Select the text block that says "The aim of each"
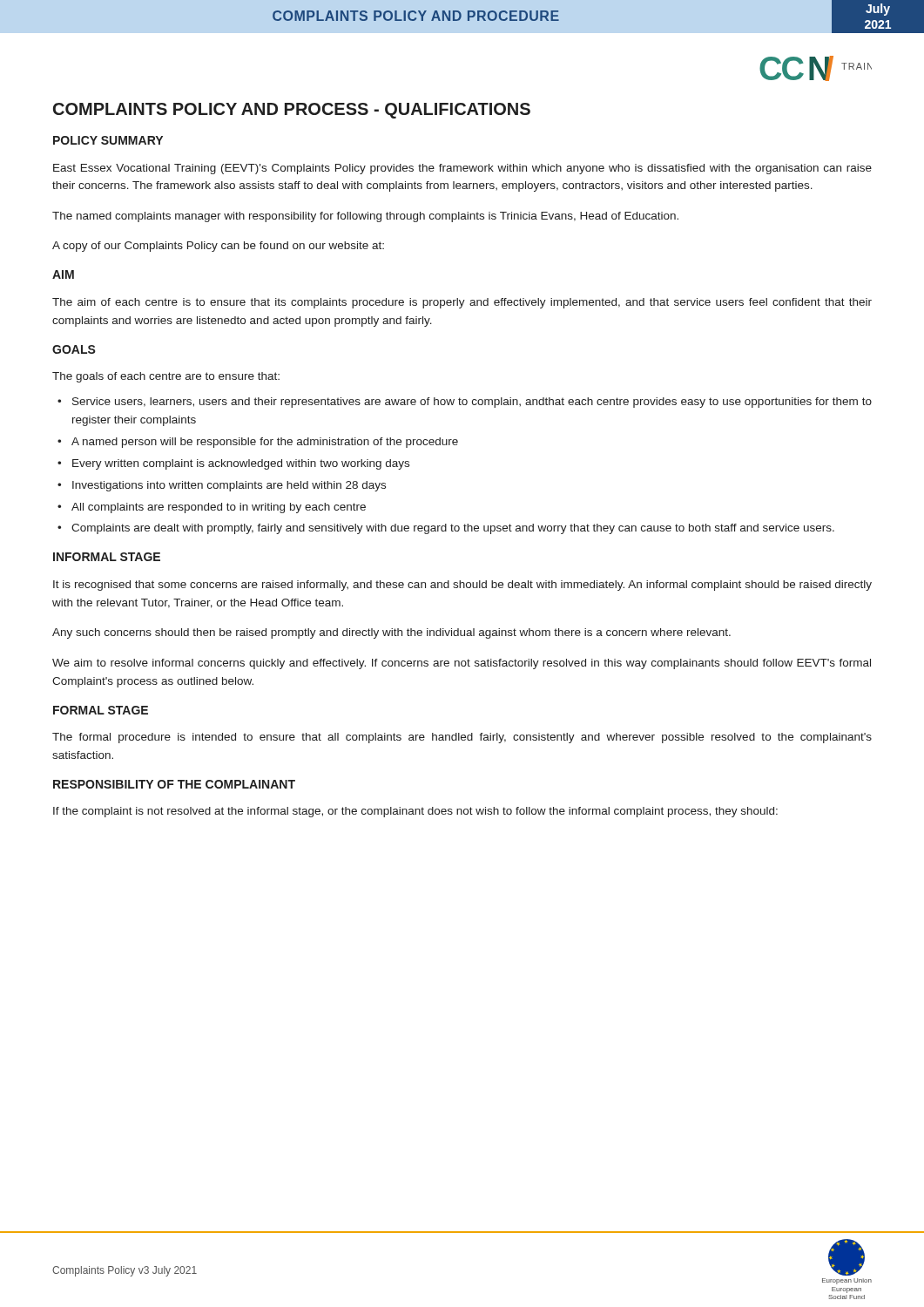This screenshot has height=1307, width=924. coord(462,312)
